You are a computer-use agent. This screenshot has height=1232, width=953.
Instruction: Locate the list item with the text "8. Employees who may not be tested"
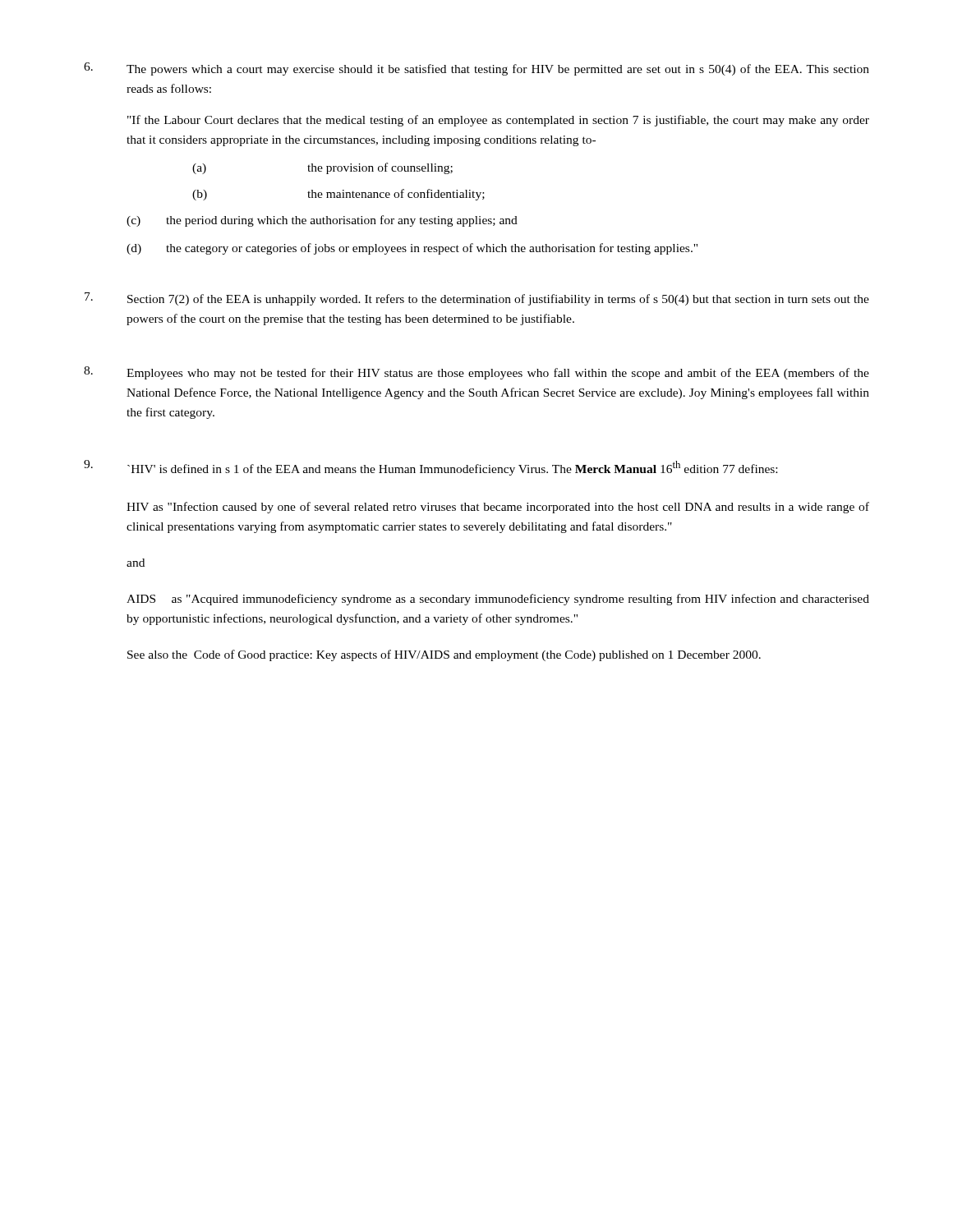[476, 393]
